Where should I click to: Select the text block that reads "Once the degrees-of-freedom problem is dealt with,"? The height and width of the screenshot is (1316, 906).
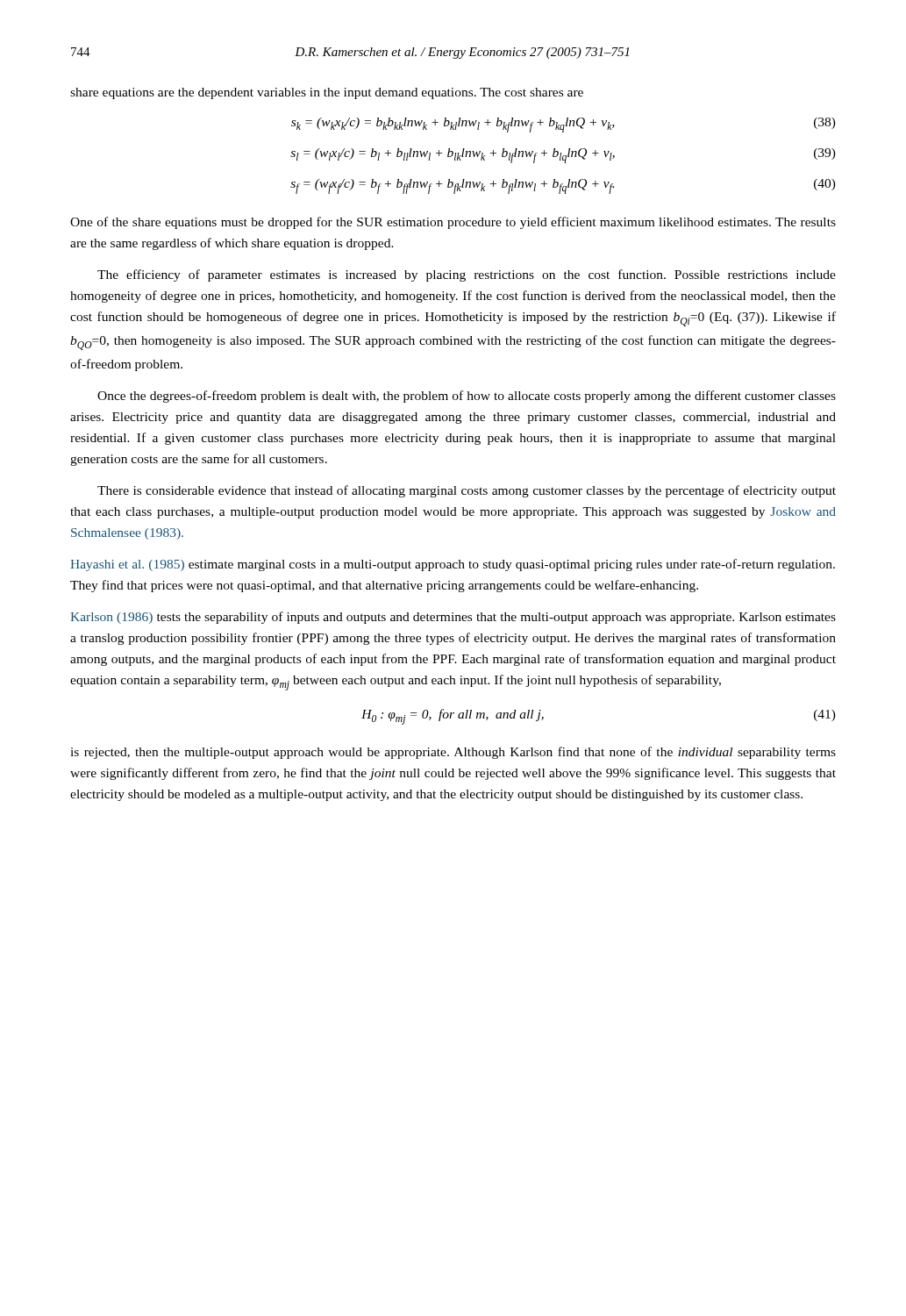(453, 427)
